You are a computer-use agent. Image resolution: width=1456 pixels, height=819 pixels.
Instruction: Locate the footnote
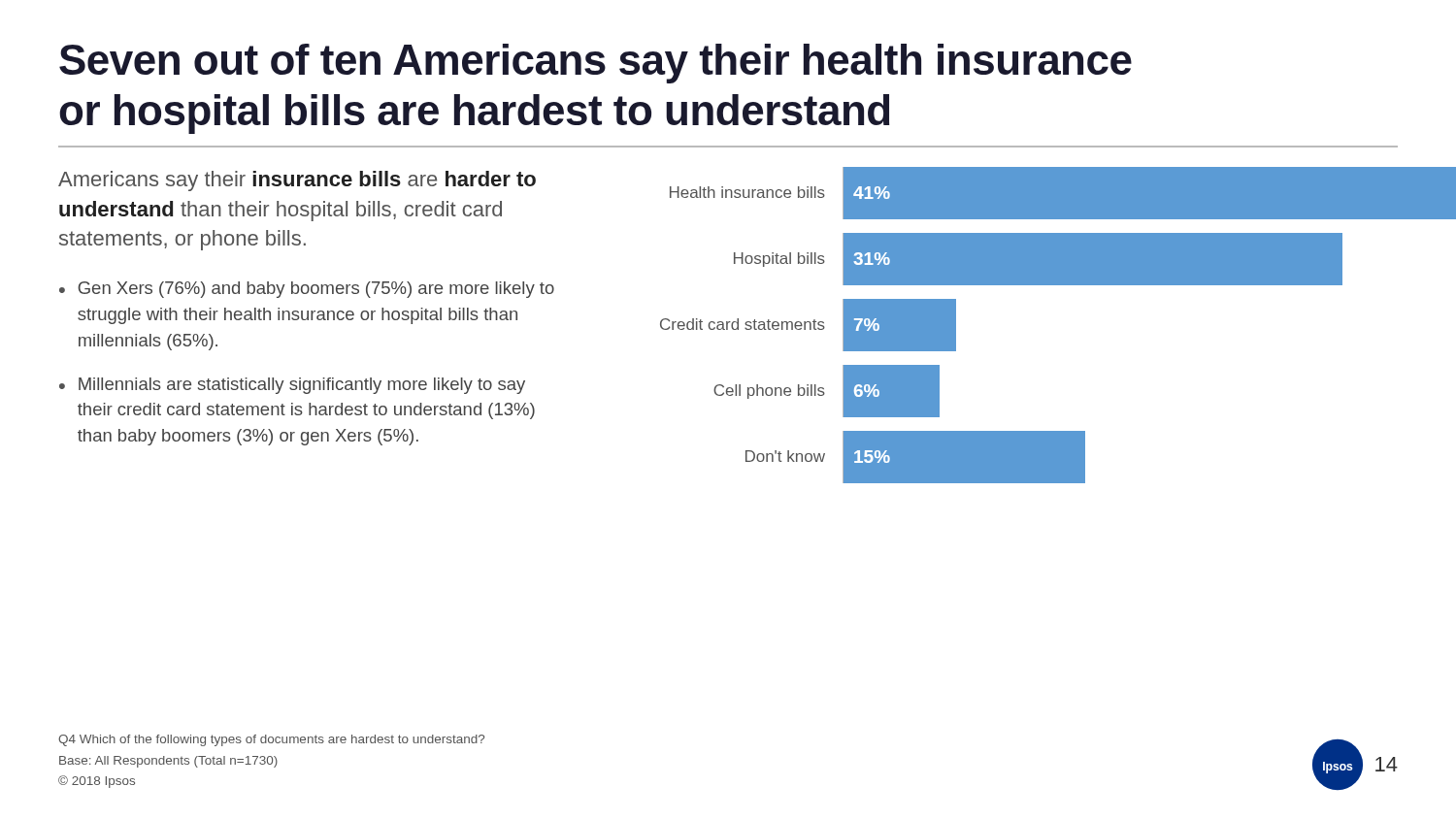point(272,760)
